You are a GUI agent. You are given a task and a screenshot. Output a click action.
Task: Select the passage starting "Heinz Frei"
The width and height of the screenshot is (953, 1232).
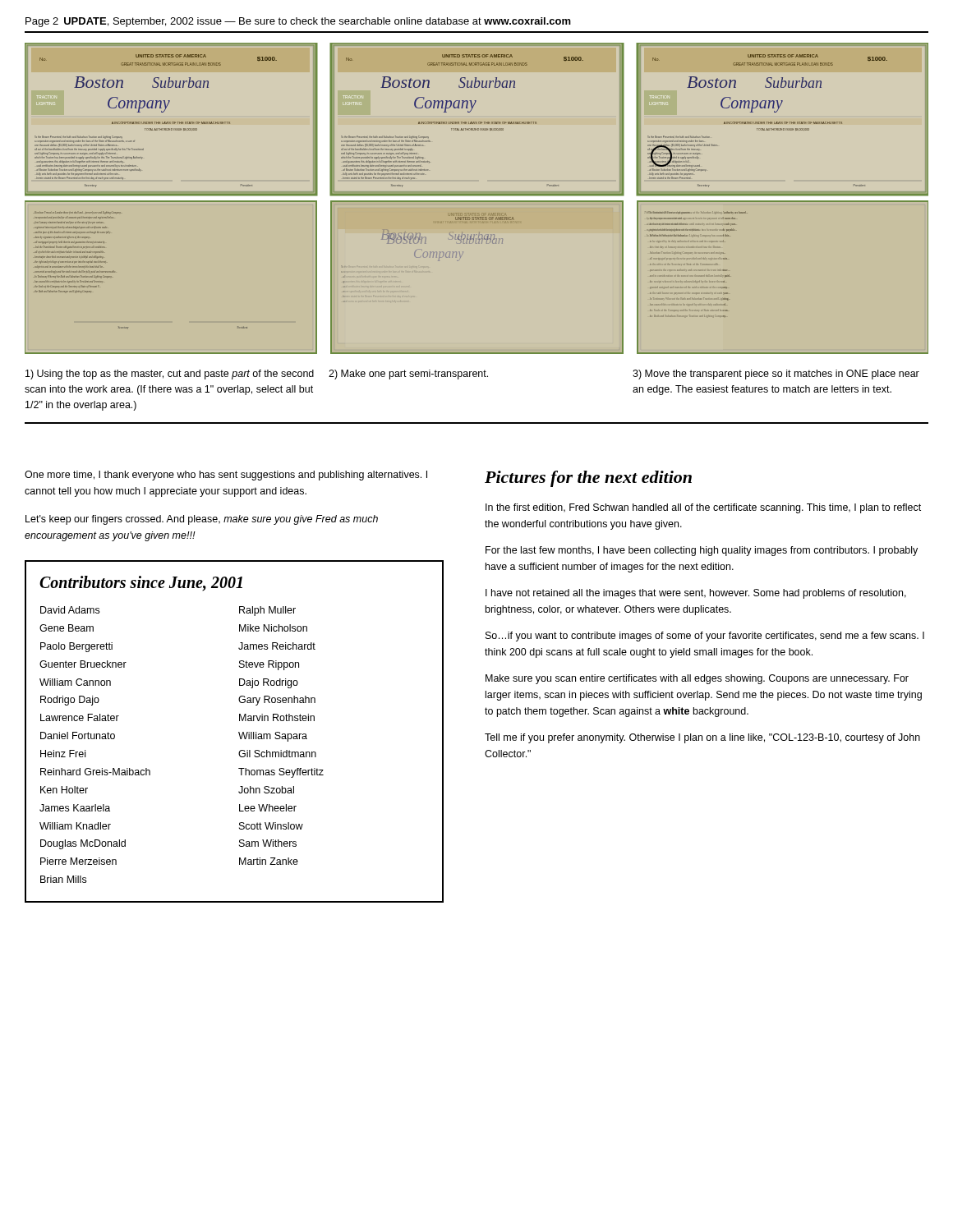tap(63, 754)
